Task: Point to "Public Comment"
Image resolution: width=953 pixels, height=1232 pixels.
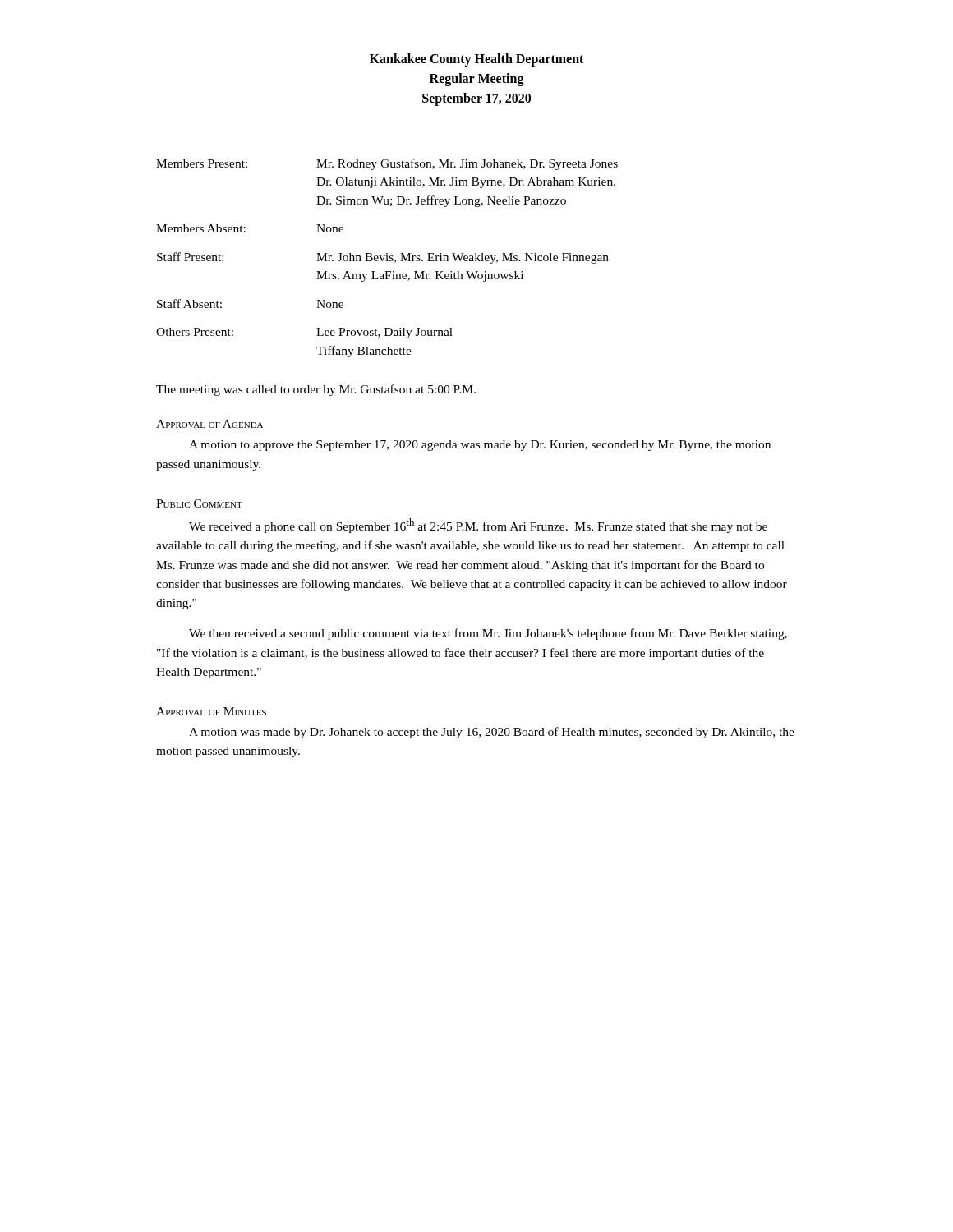Action: pyautogui.click(x=199, y=503)
